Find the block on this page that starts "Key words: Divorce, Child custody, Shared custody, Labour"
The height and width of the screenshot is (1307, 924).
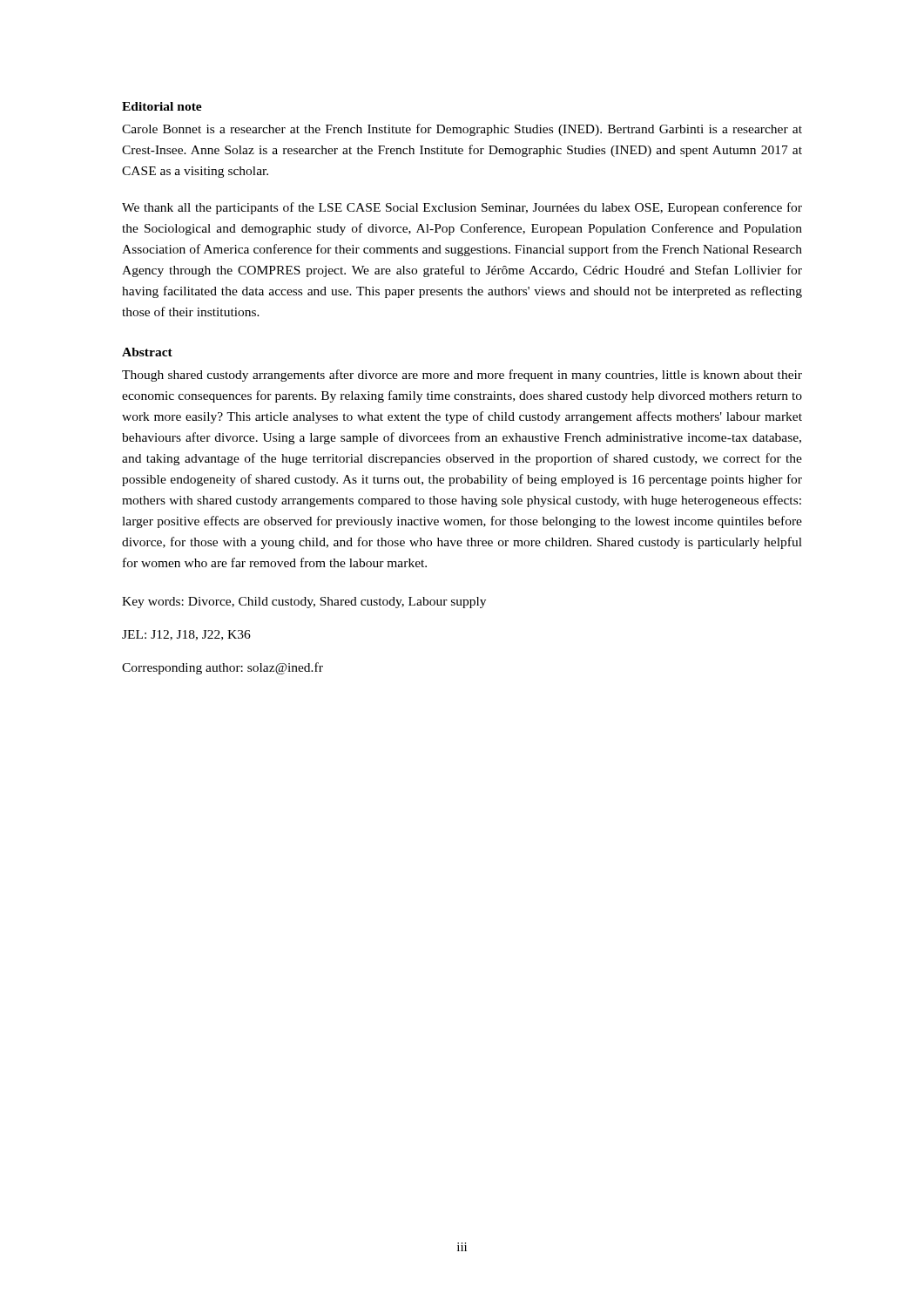[x=304, y=601]
